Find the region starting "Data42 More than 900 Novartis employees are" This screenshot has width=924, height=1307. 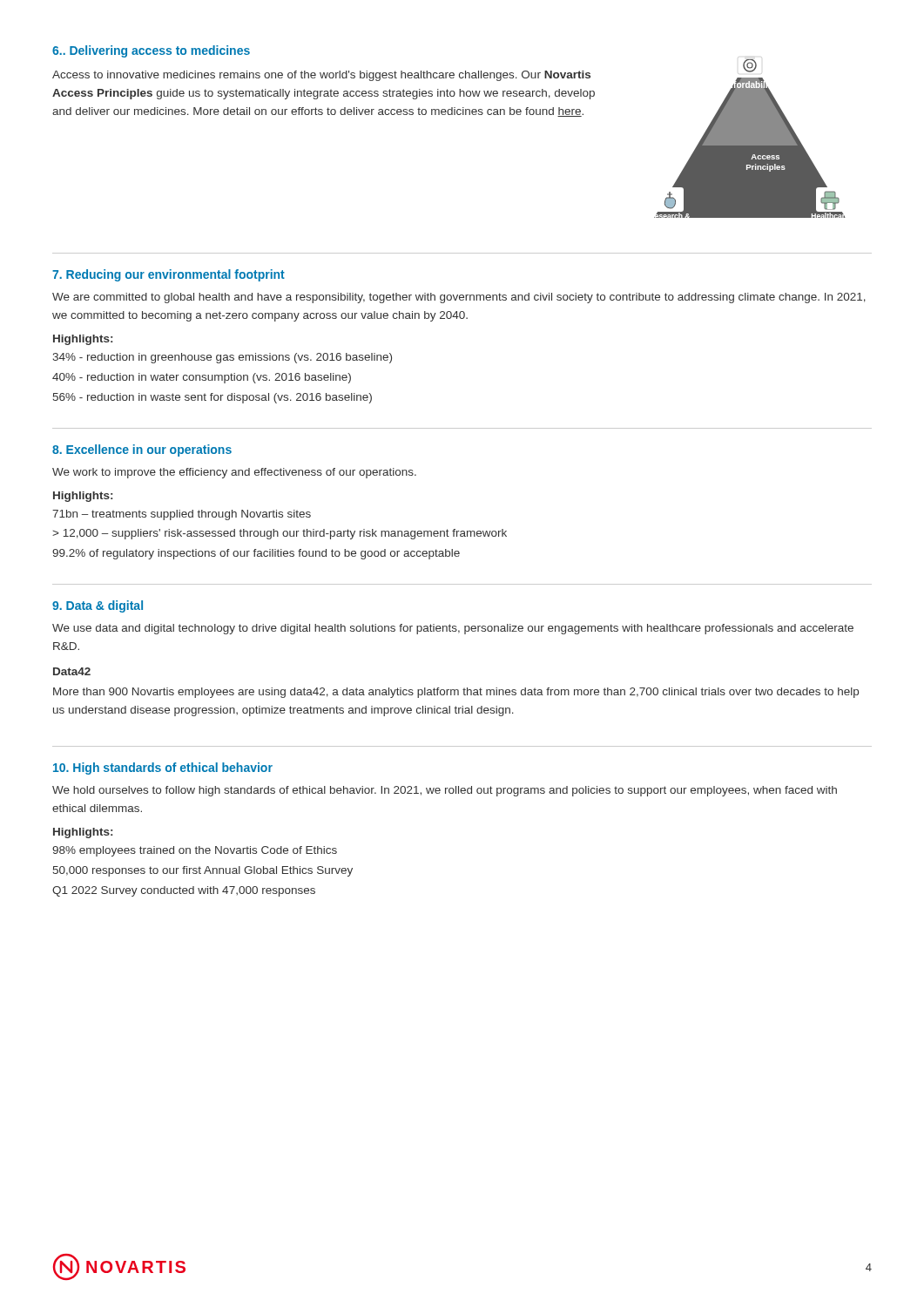[462, 690]
